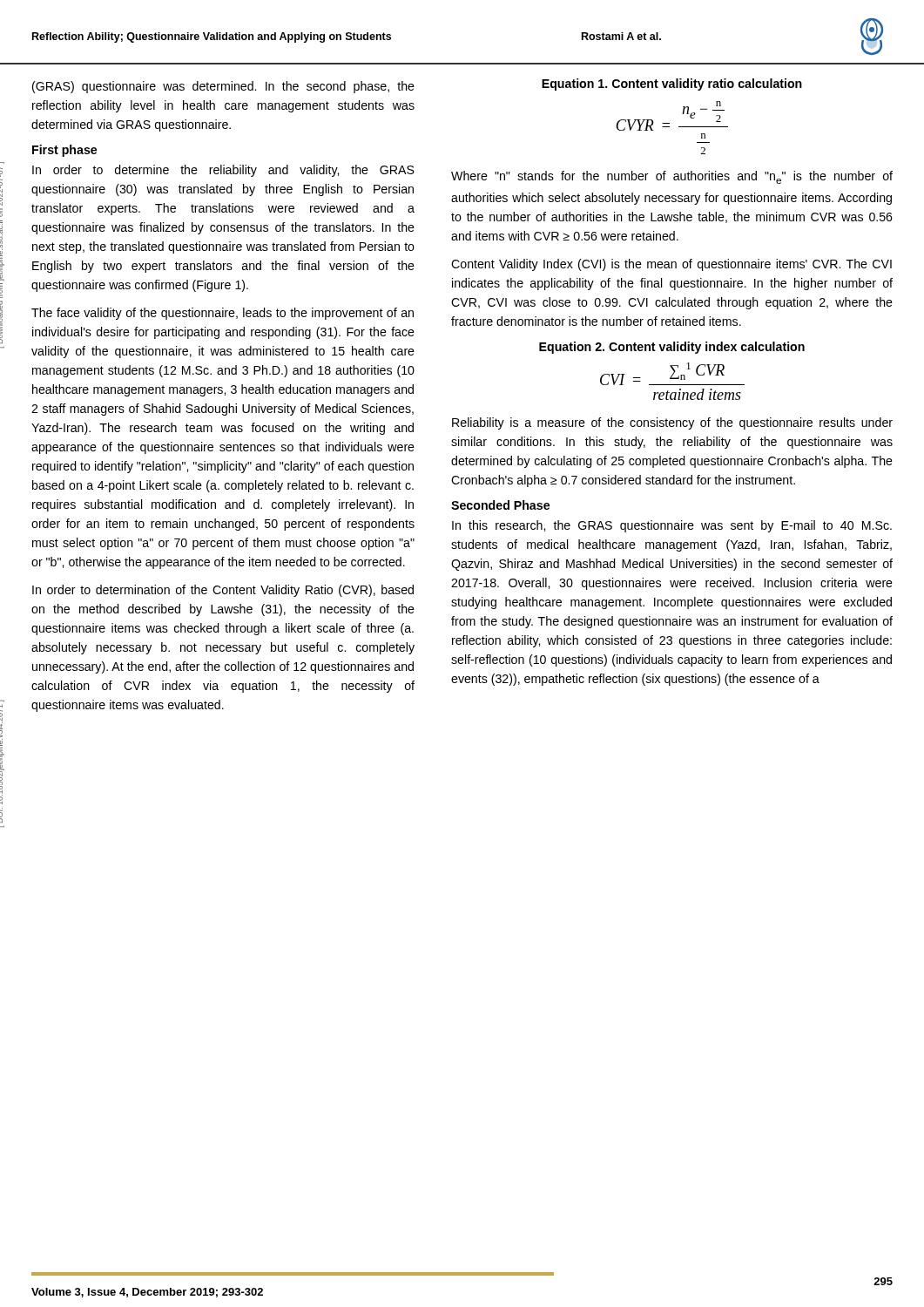Click on the text block with the text "The face validity of the questionnaire, leads"
924x1307 pixels.
tap(223, 437)
